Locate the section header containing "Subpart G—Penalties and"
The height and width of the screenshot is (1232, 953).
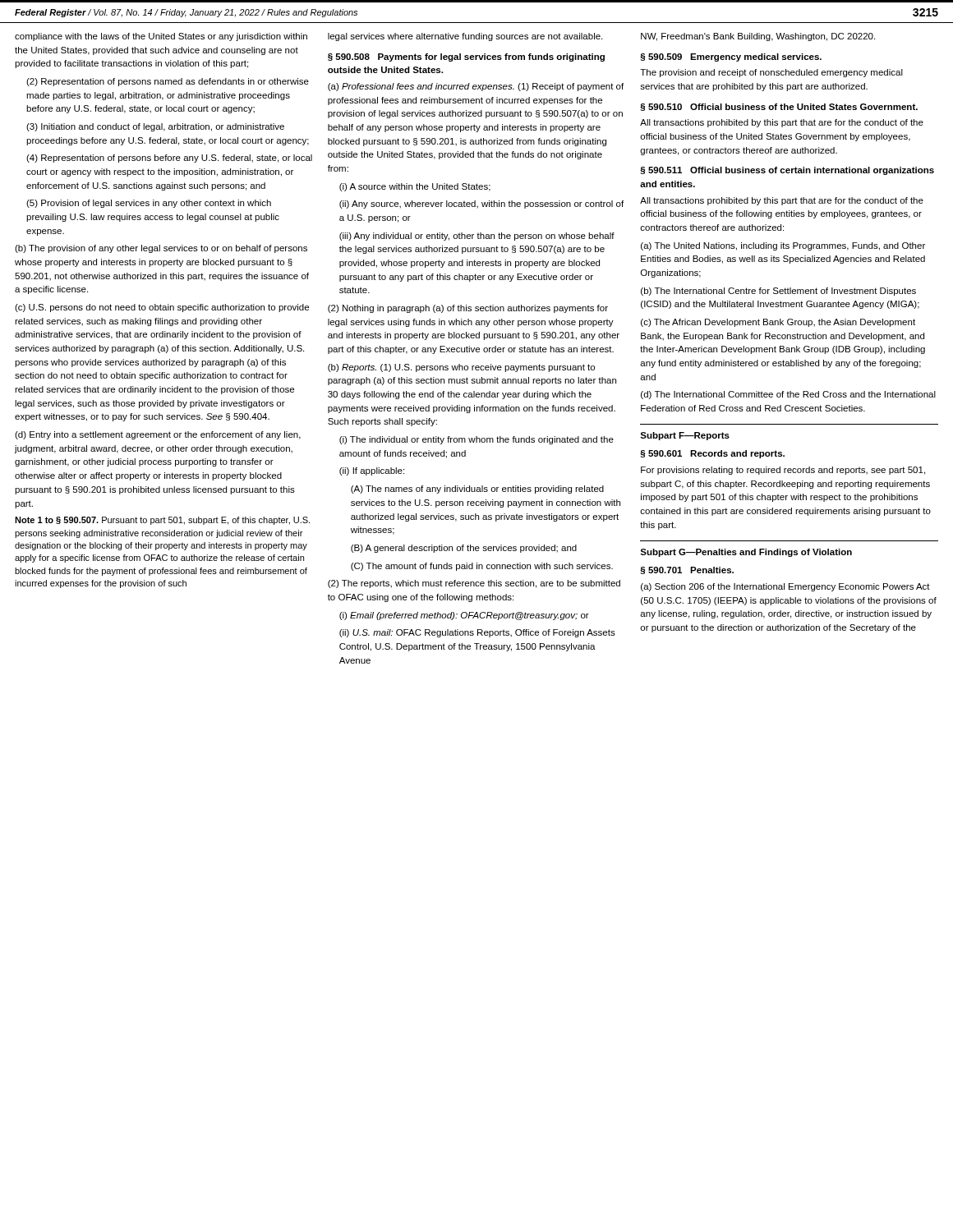(x=746, y=552)
